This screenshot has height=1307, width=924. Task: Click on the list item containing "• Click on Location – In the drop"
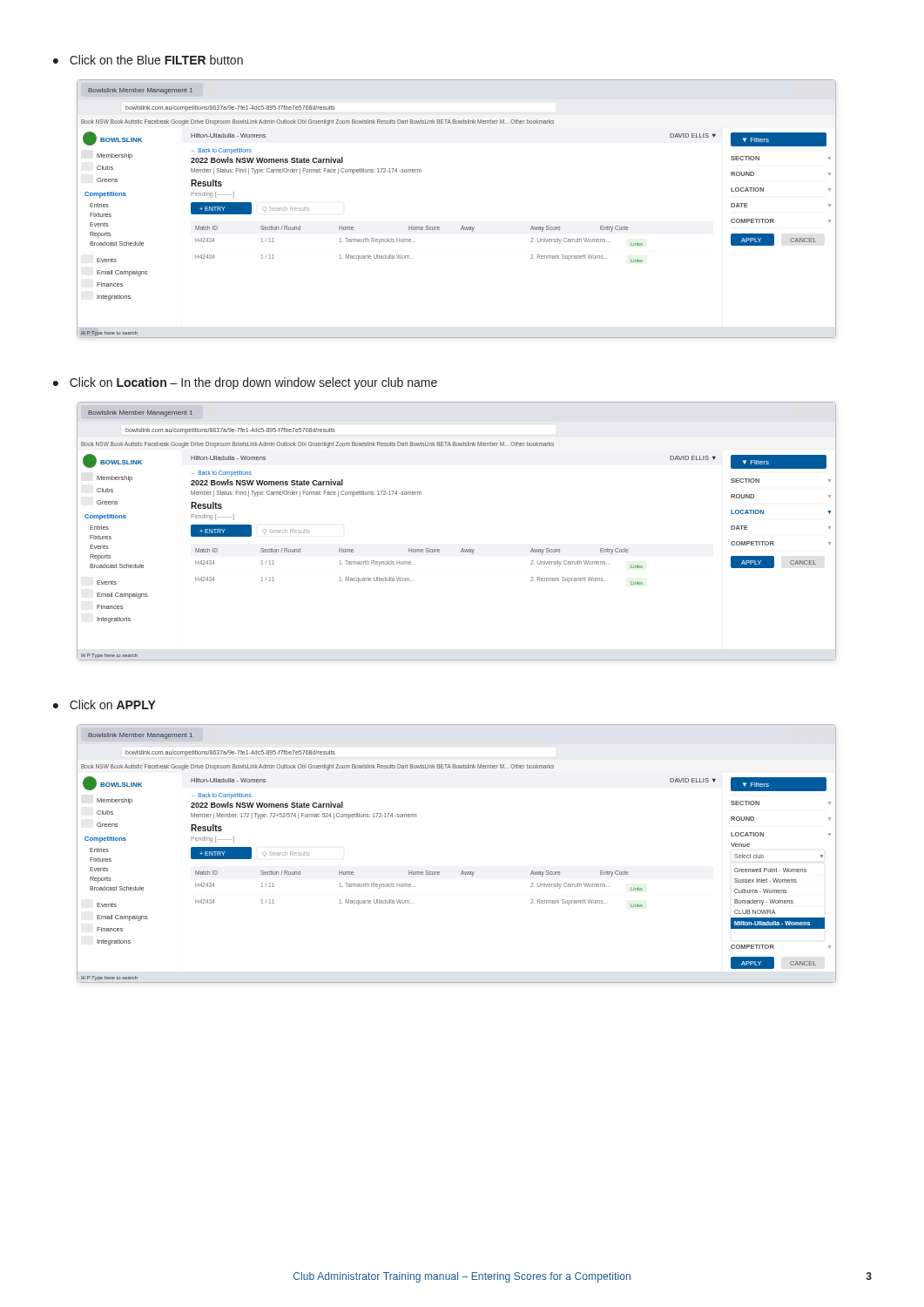point(245,383)
